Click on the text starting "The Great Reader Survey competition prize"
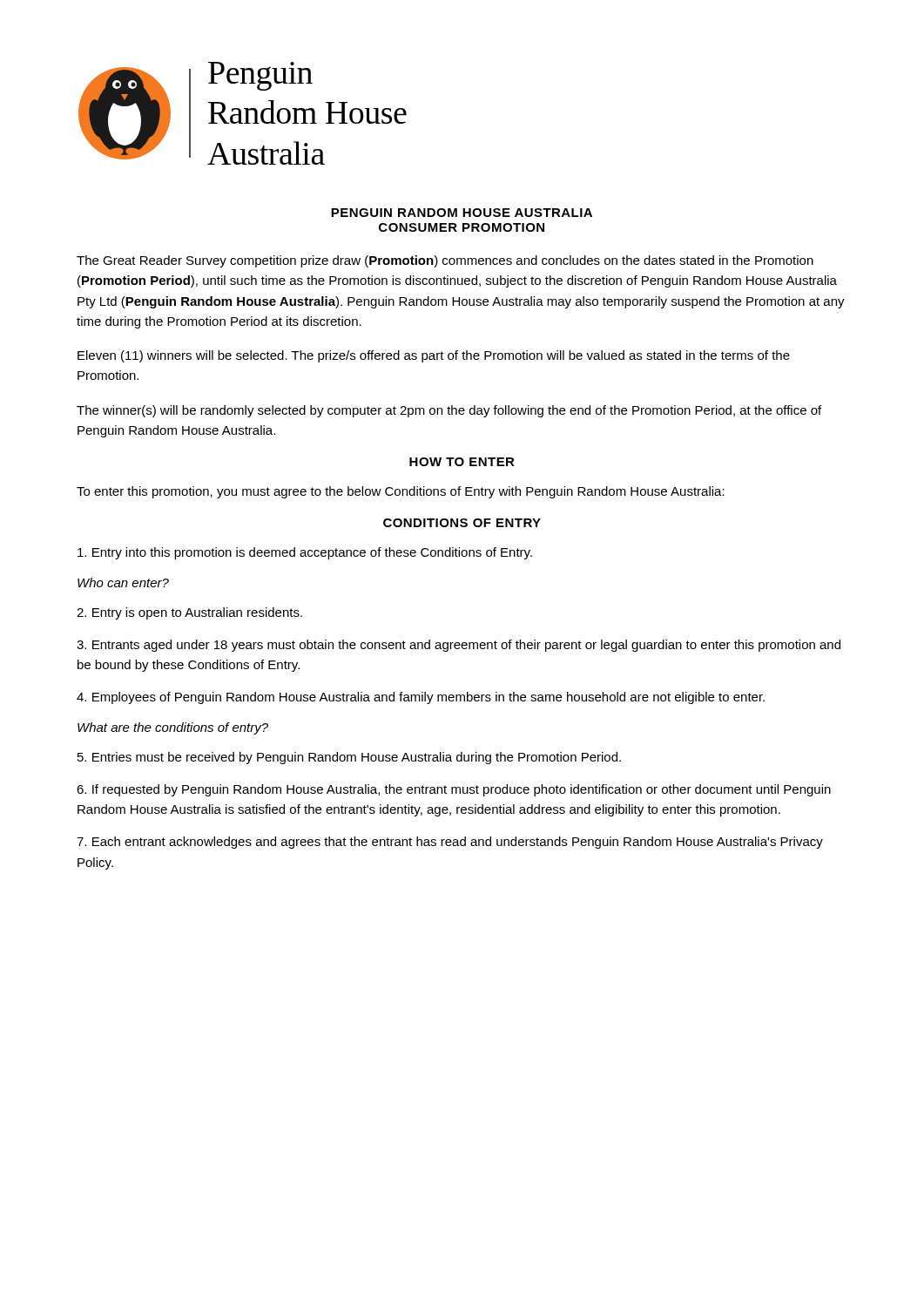 pyautogui.click(x=460, y=291)
